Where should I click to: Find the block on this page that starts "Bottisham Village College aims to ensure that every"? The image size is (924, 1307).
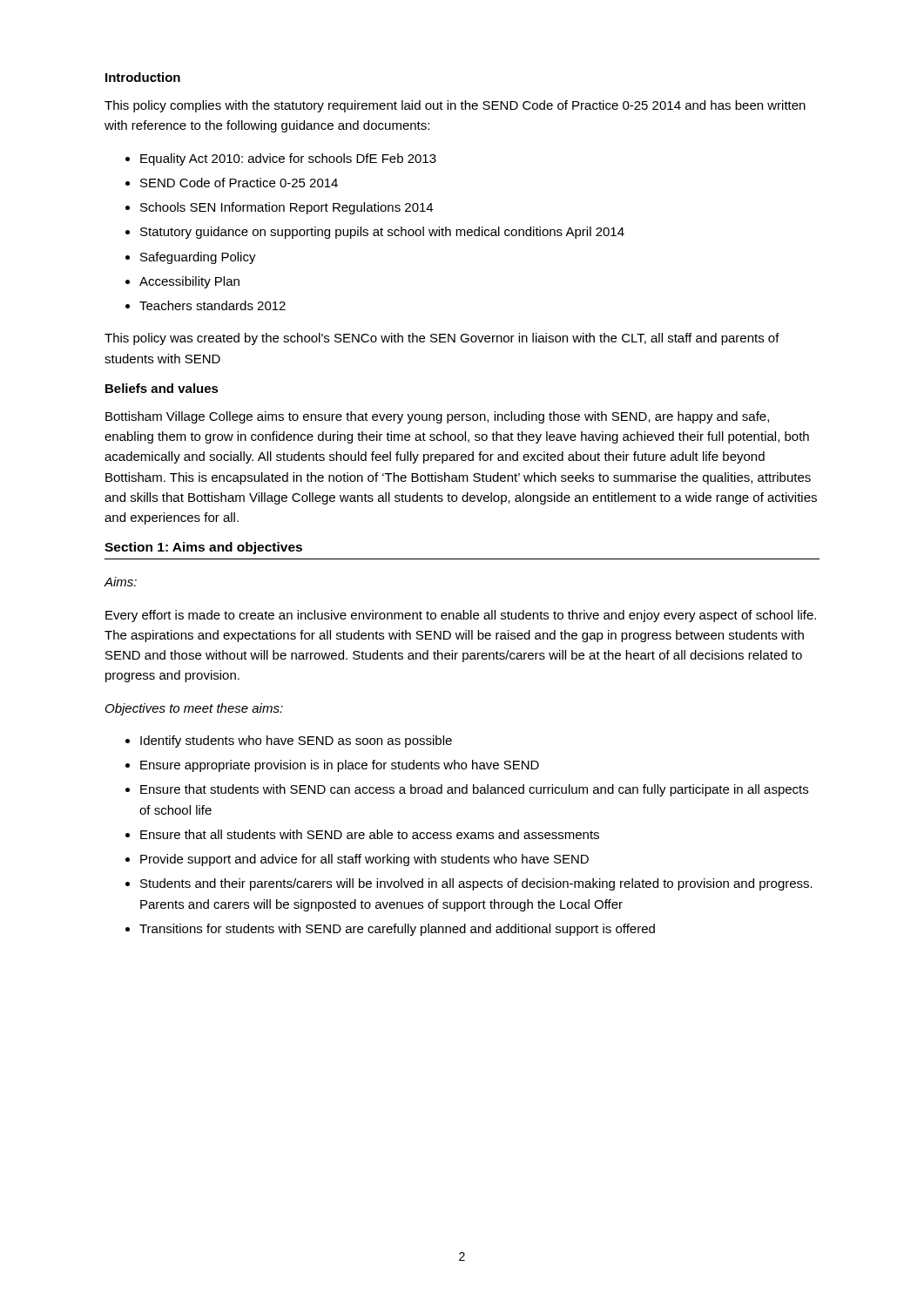point(462,467)
